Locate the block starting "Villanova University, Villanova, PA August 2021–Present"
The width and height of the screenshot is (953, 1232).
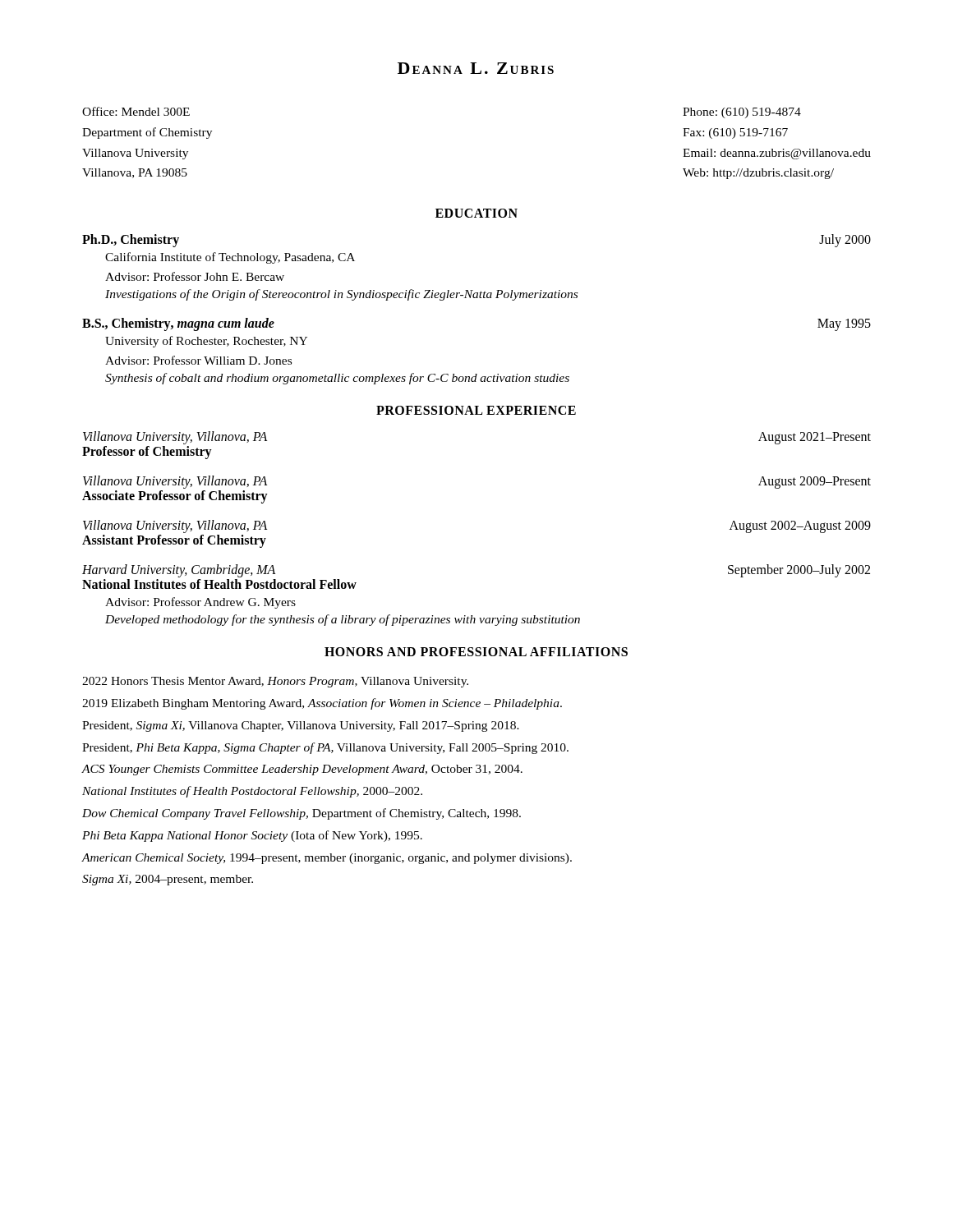173,437
